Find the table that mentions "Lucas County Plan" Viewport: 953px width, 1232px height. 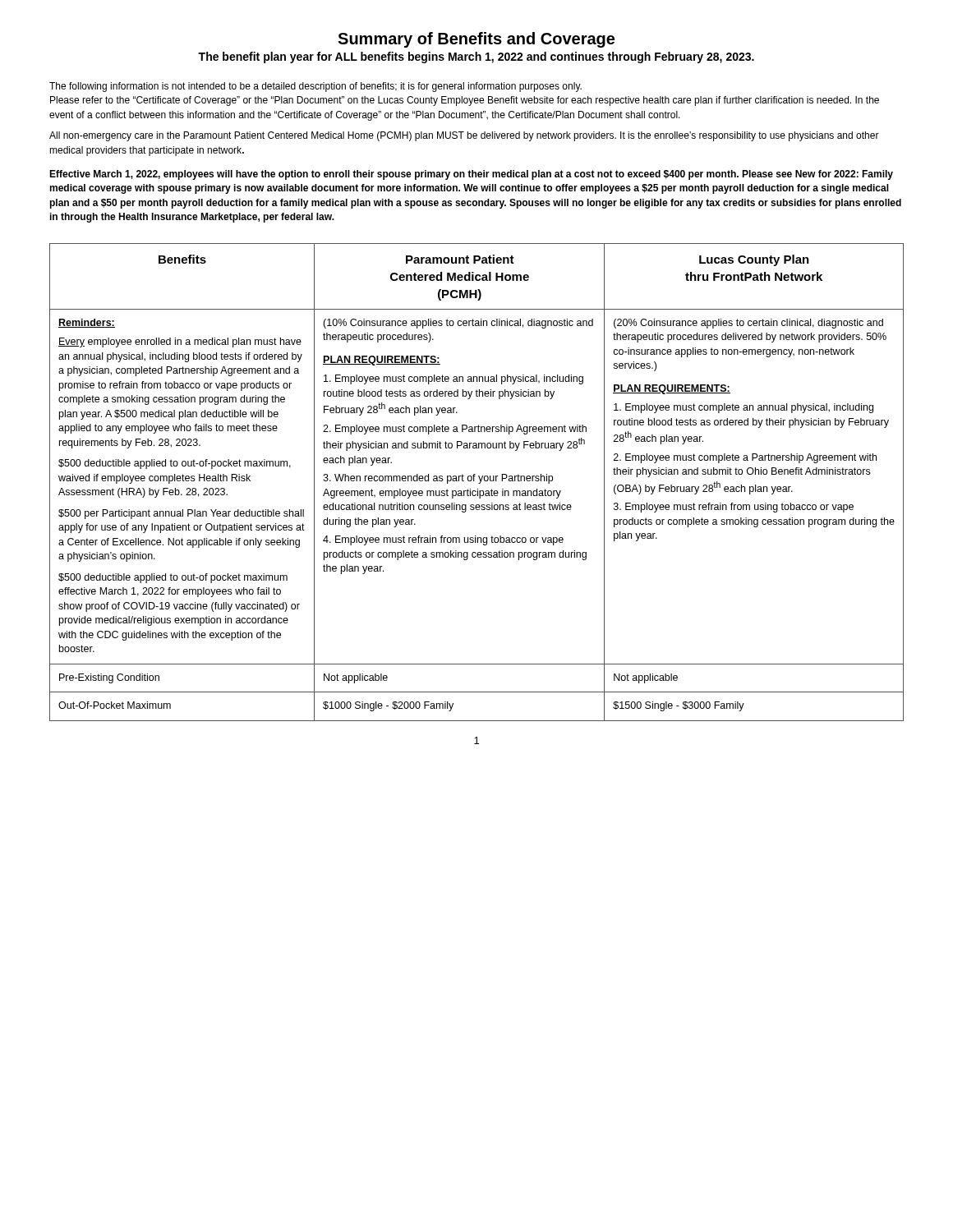coord(476,482)
